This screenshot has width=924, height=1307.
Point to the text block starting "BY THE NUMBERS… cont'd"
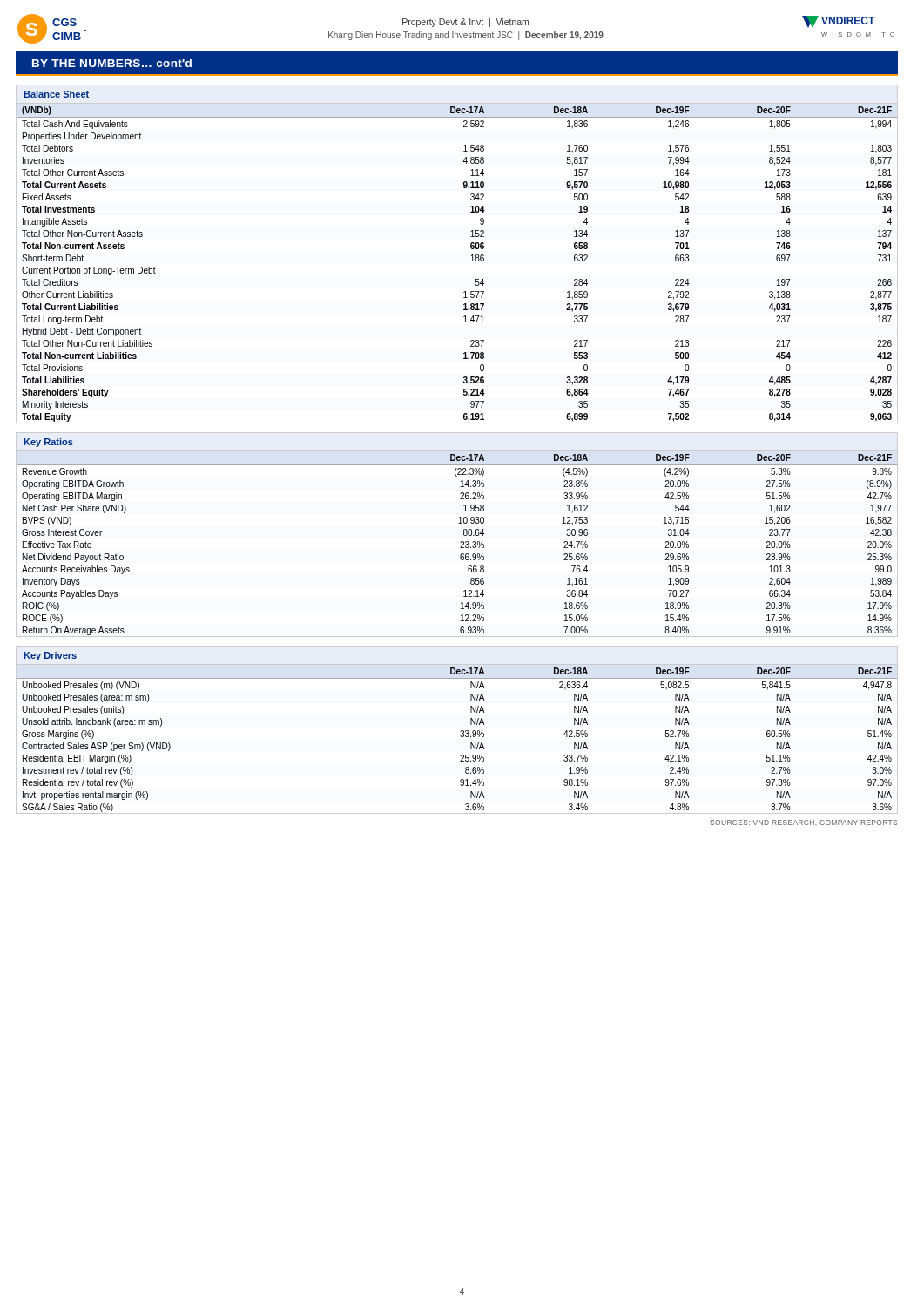pyautogui.click(x=112, y=63)
